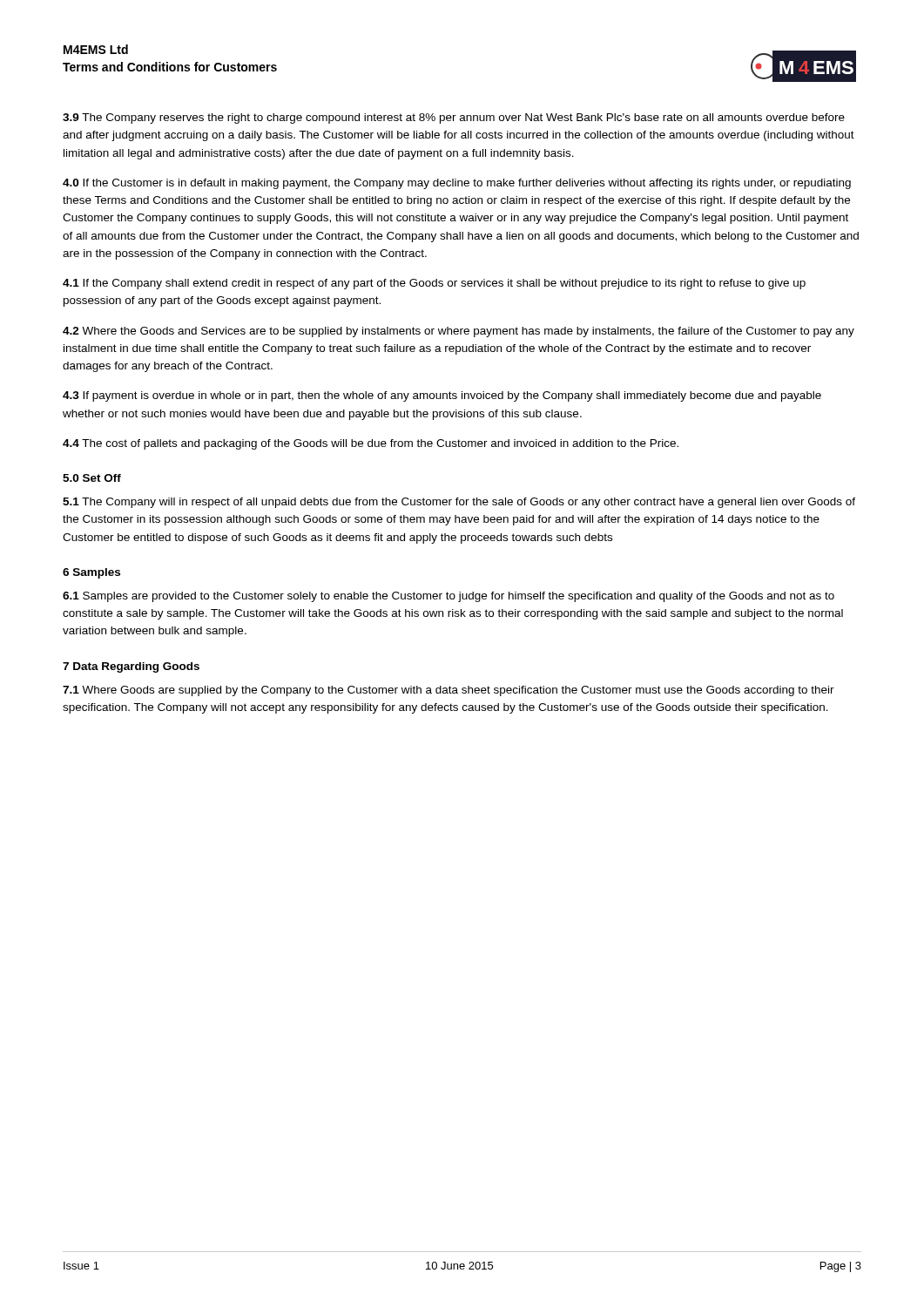Click the passage that begins "1 Where Goods are supplied by the Company"

pos(448,698)
